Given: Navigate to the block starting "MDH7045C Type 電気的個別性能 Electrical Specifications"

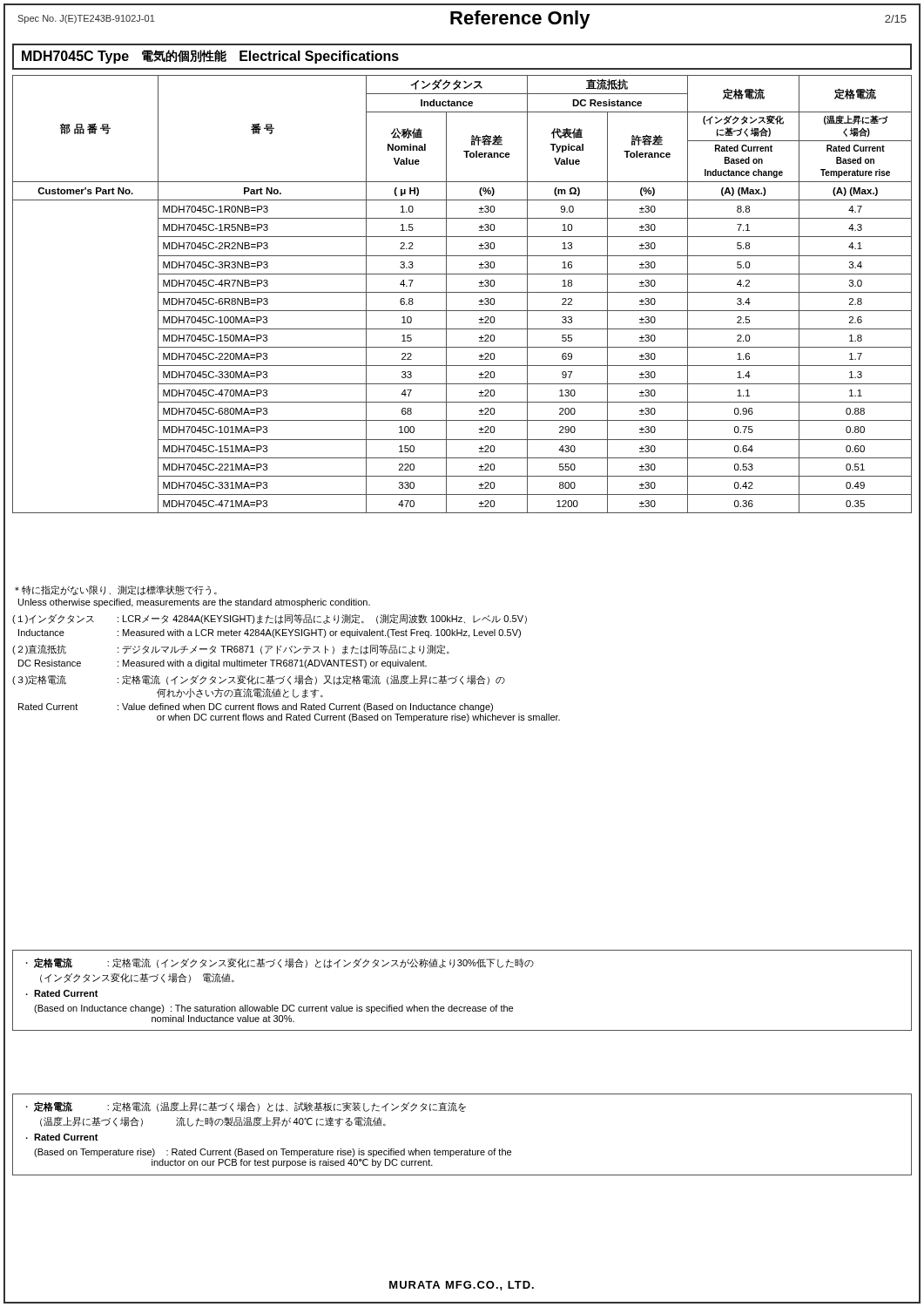Looking at the screenshot, I should (x=210, y=57).
